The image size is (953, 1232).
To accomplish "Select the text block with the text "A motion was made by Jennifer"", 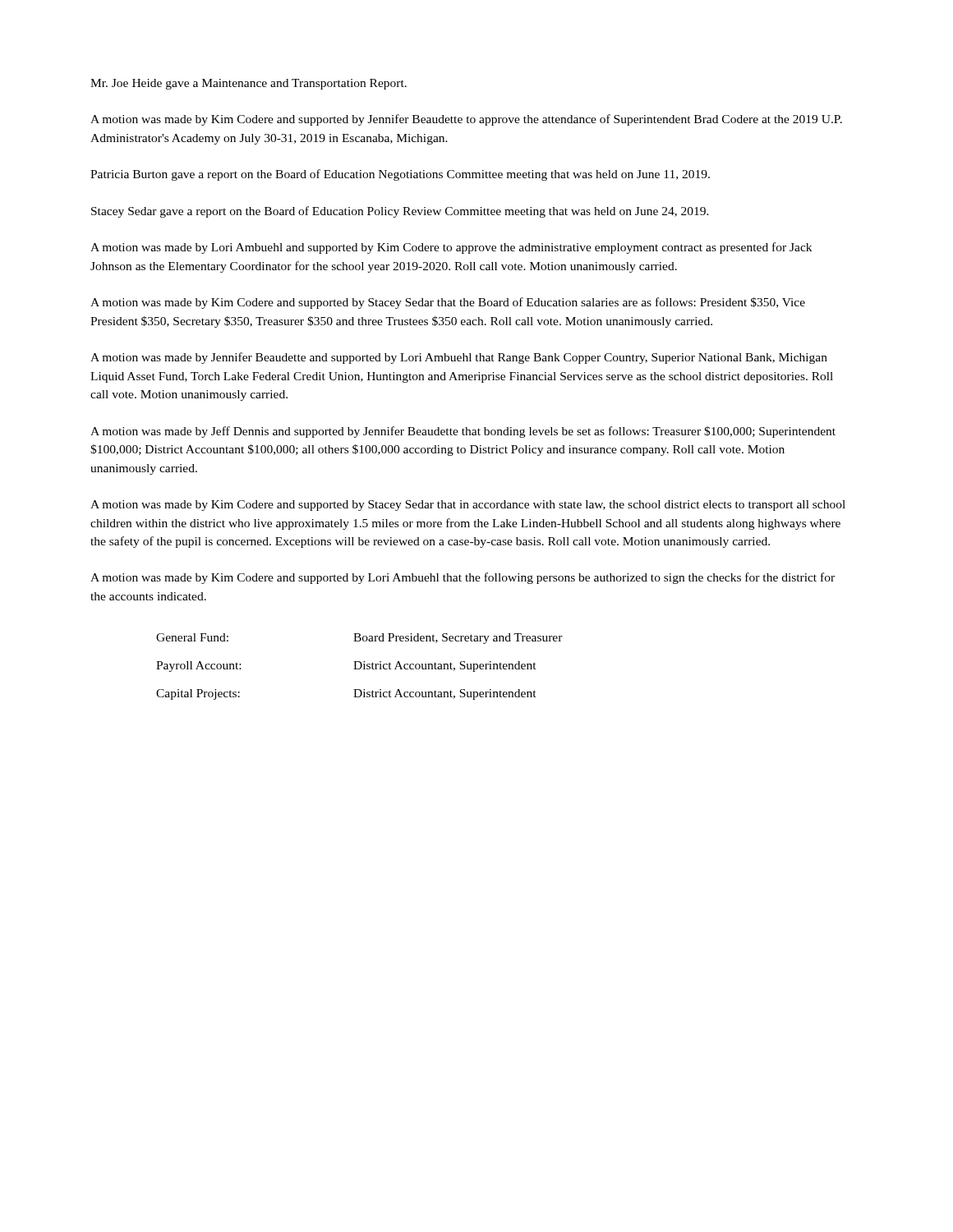I will coord(462,375).
